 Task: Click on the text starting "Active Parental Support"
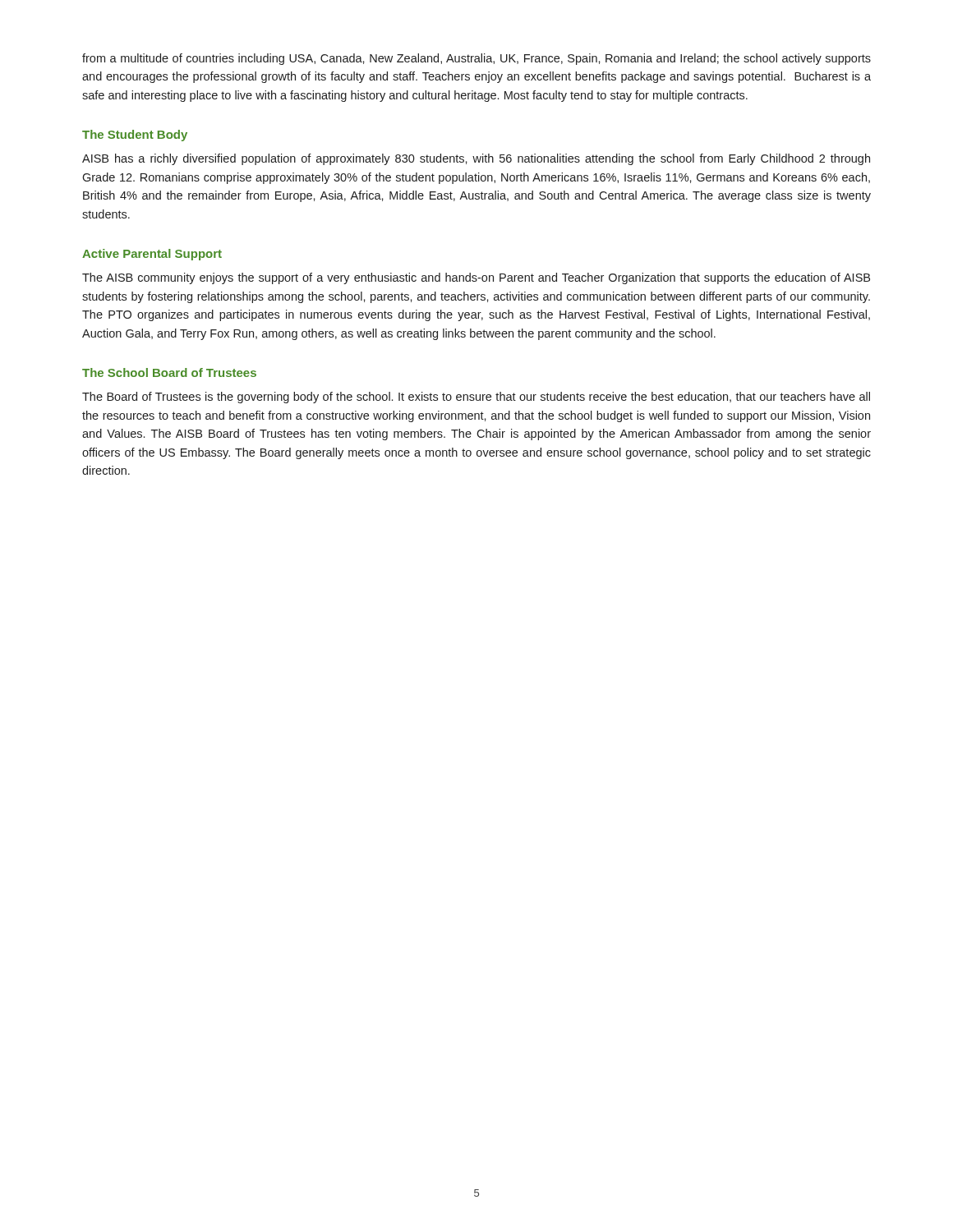(x=152, y=254)
